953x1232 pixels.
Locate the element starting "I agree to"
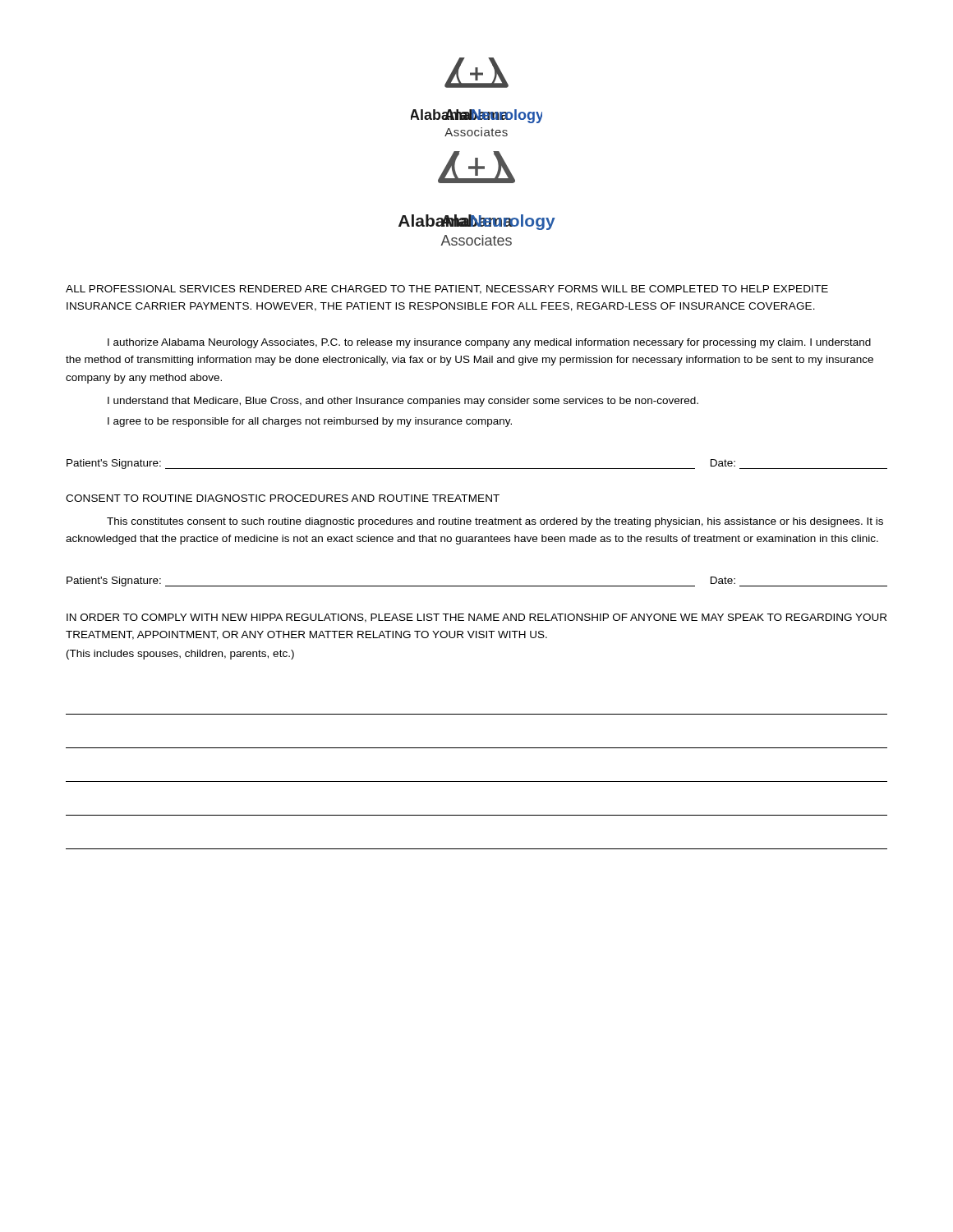[x=310, y=421]
